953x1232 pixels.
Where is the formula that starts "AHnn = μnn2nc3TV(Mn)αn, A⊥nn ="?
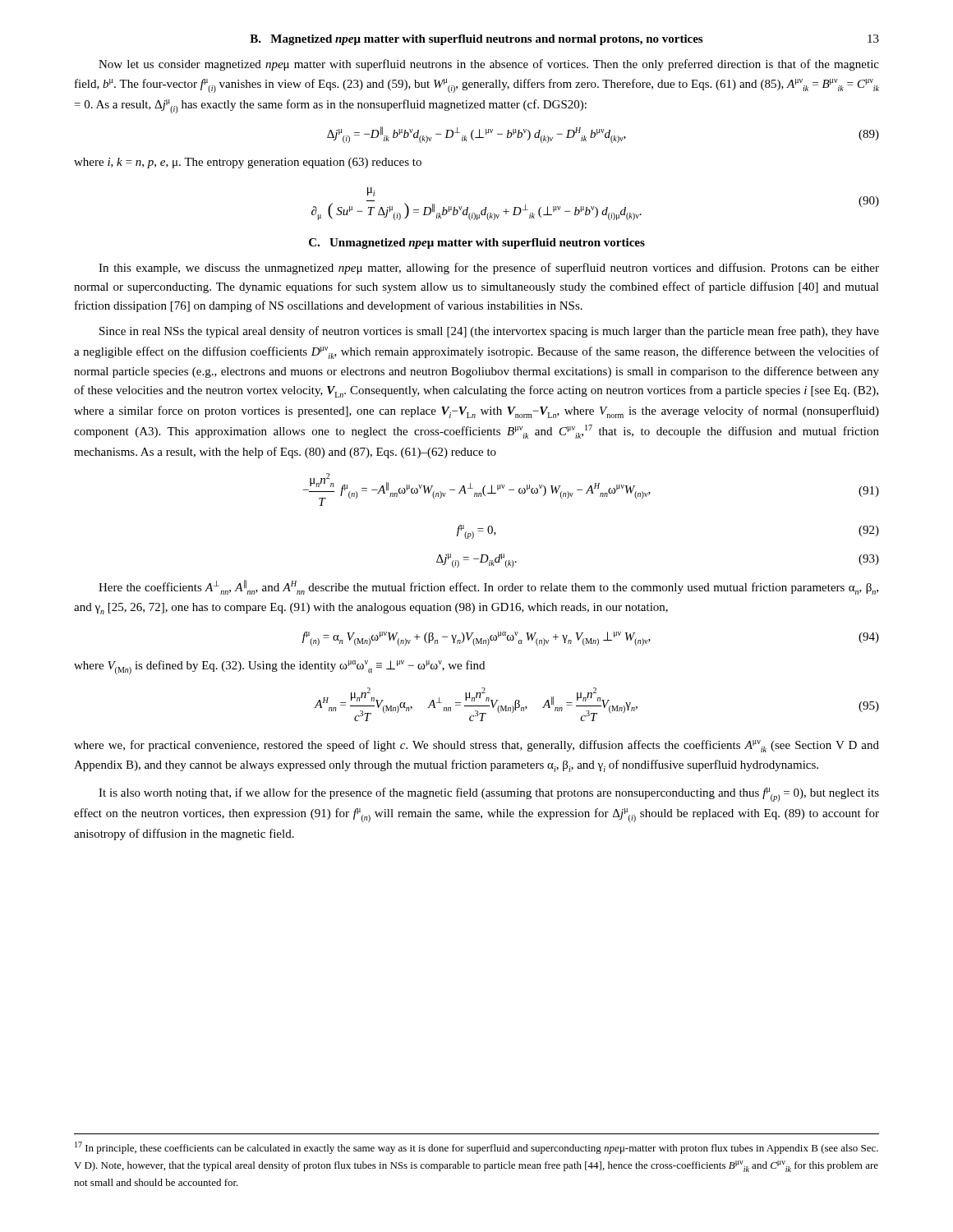(597, 705)
